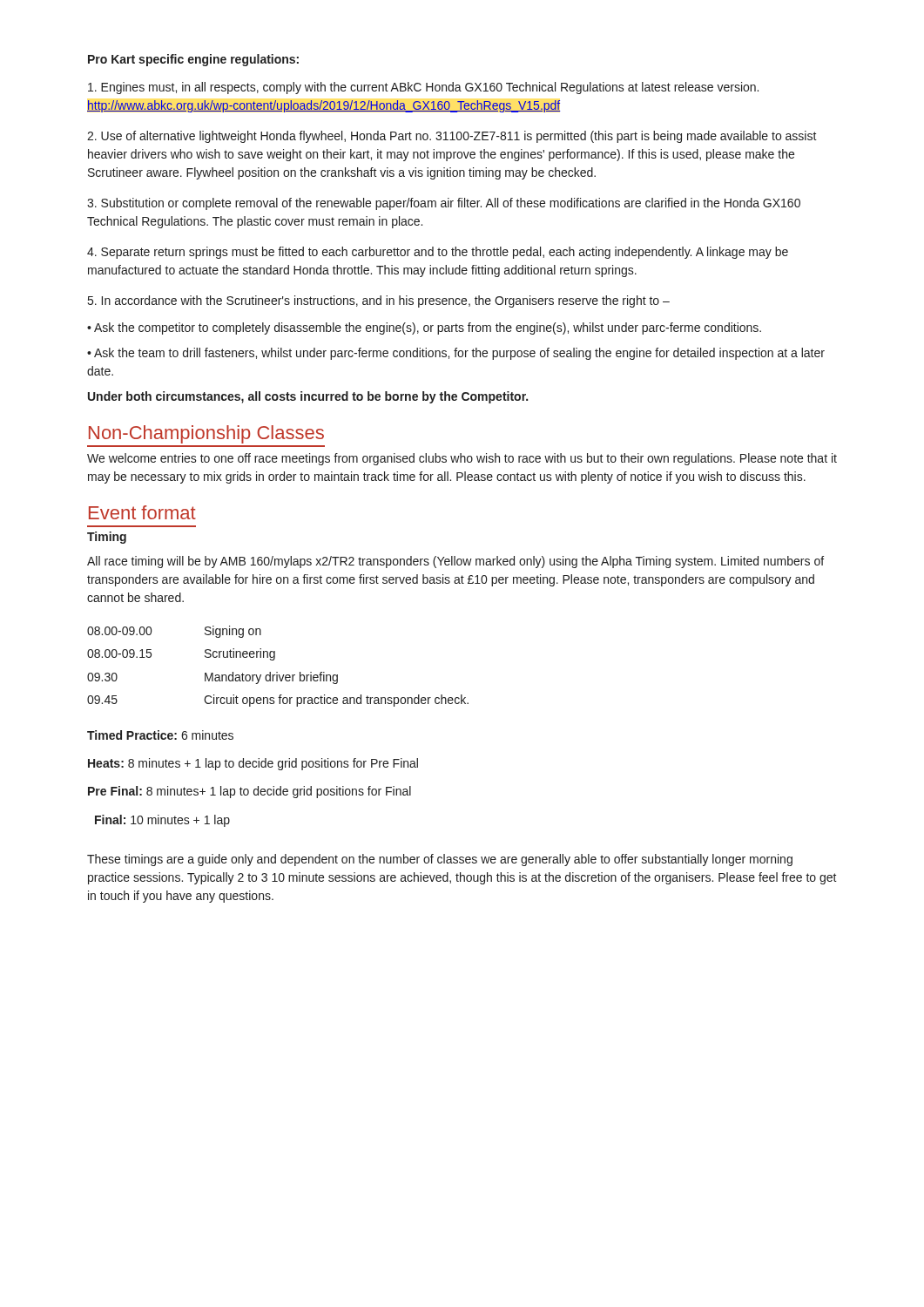Locate the passage starting "Pre Final: 8 minutes+ 1 lap to decide"
Viewport: 924px width, 1307px height.
click(x=249, y=791)
